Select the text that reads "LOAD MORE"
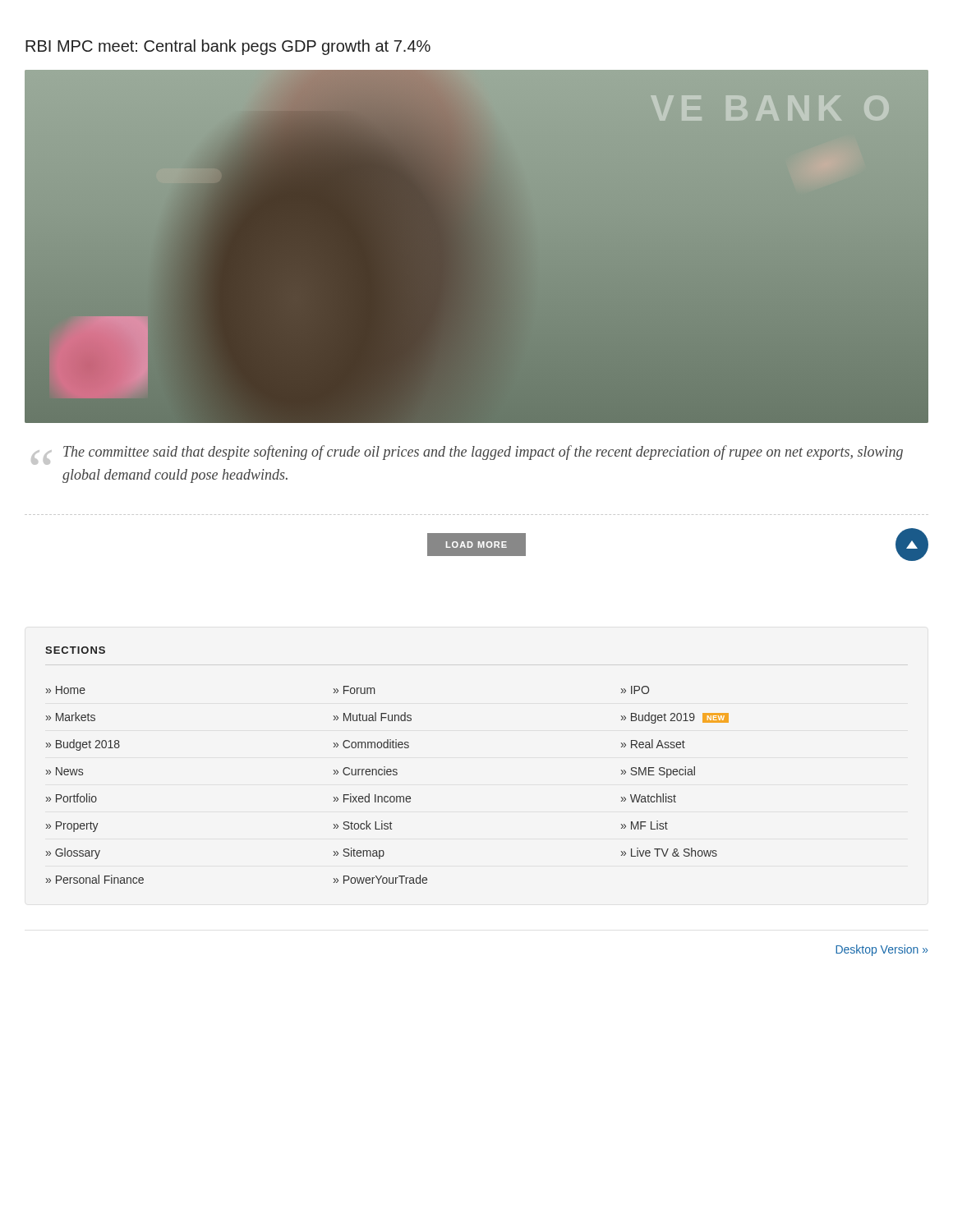Screen dimensions: 1232x953 (476, 544)
